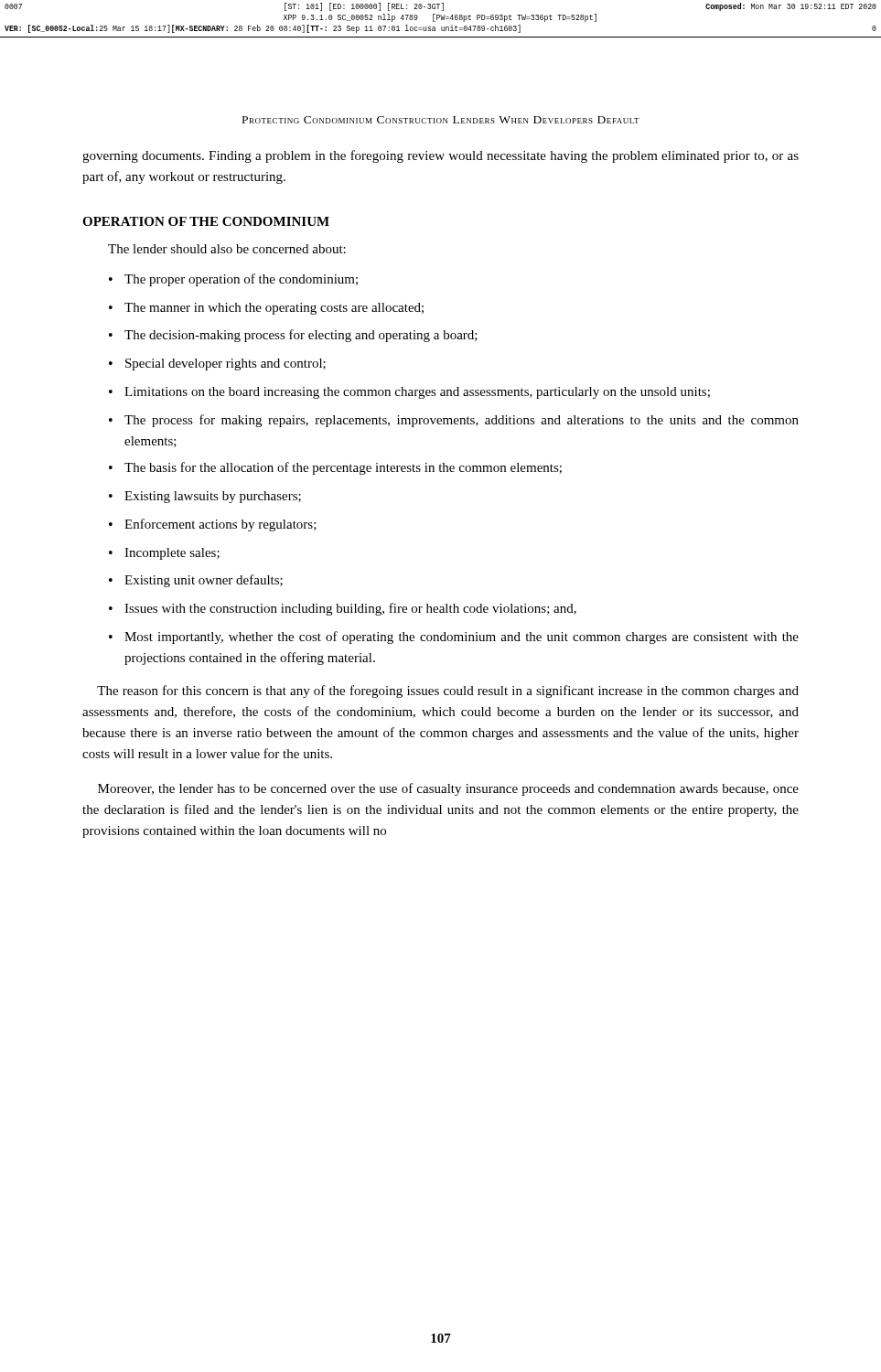881x1372 pixels.
Task: Point to the element starting "• The basis for the"
Action: click(453, 469)
